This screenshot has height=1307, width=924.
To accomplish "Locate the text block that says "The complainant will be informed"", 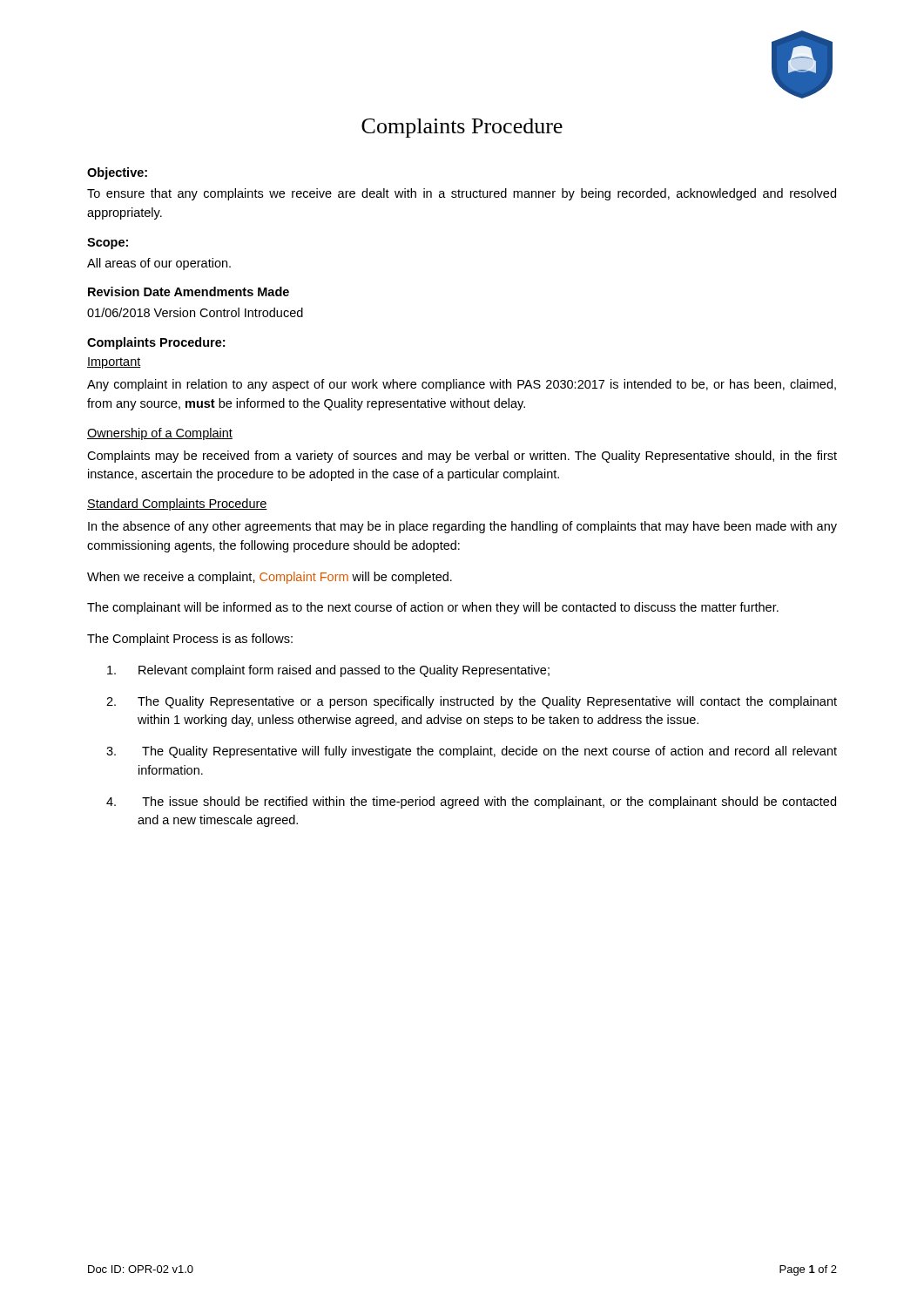I will pyautogui.click(x=433, y=608).
